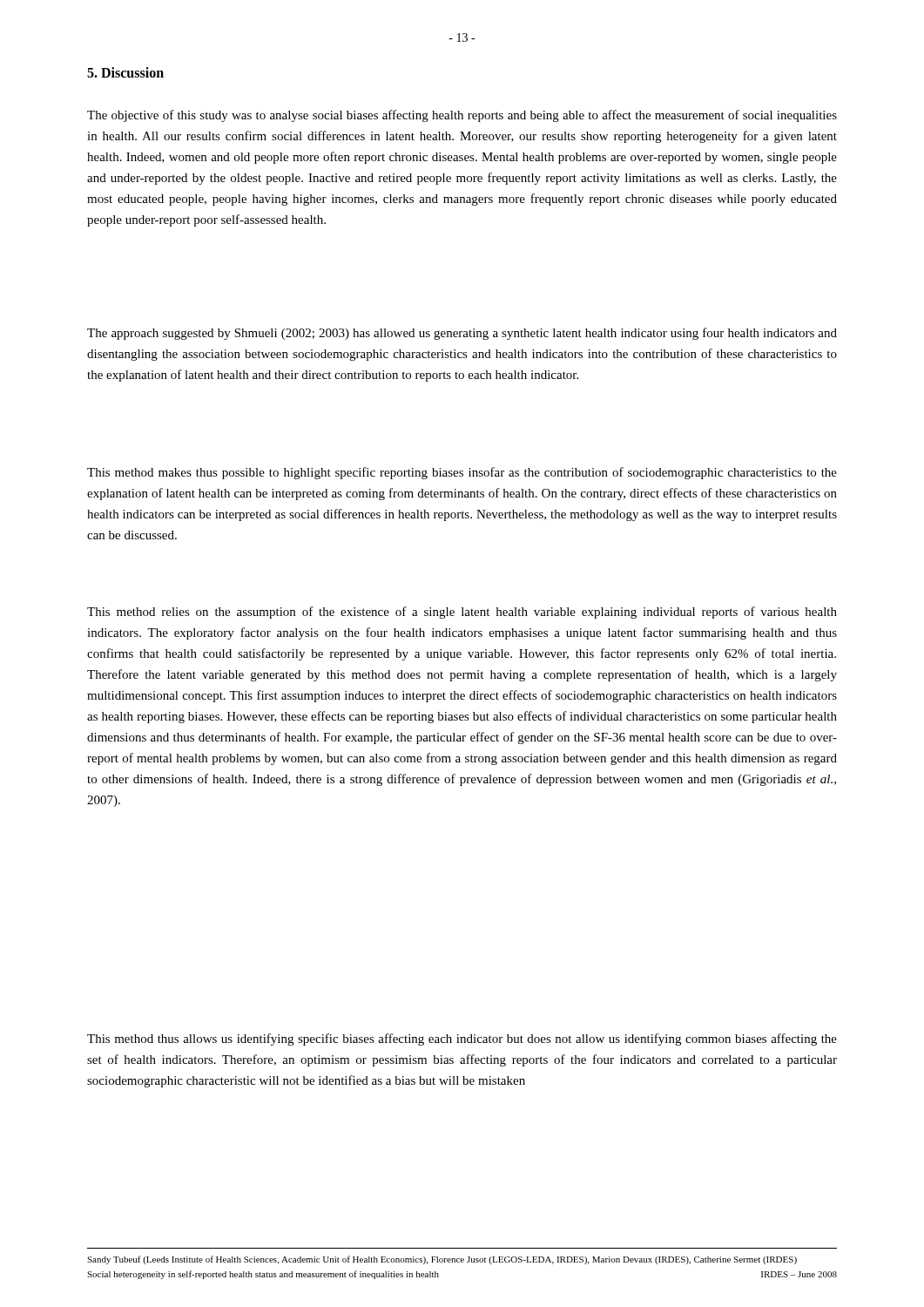The width and height of the screenshot is (924, 1307).
Task: Click the passage that begins "This method makes"
Action: (462, 504)
